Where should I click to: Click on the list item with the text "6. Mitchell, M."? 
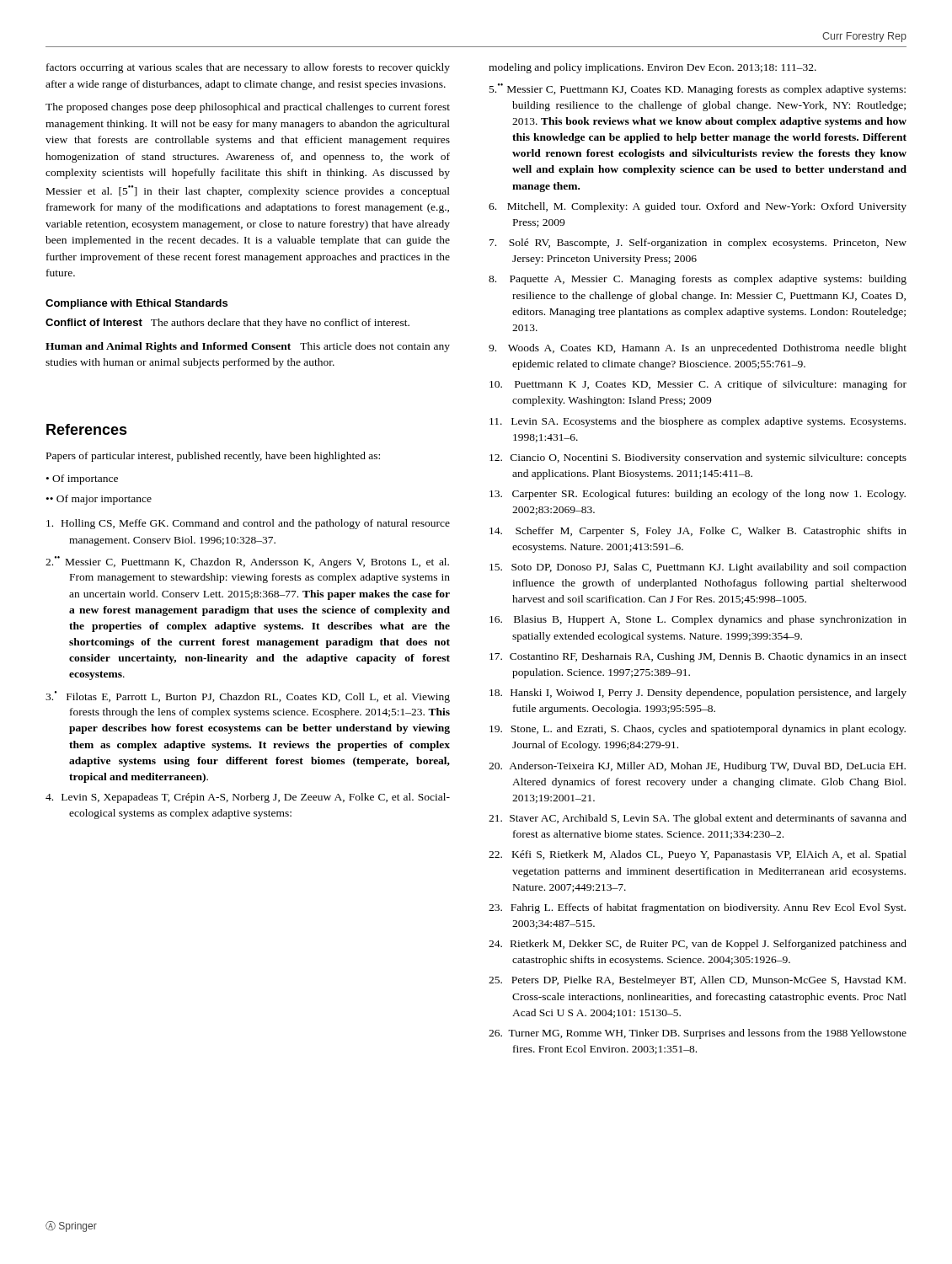click(698, 214)
